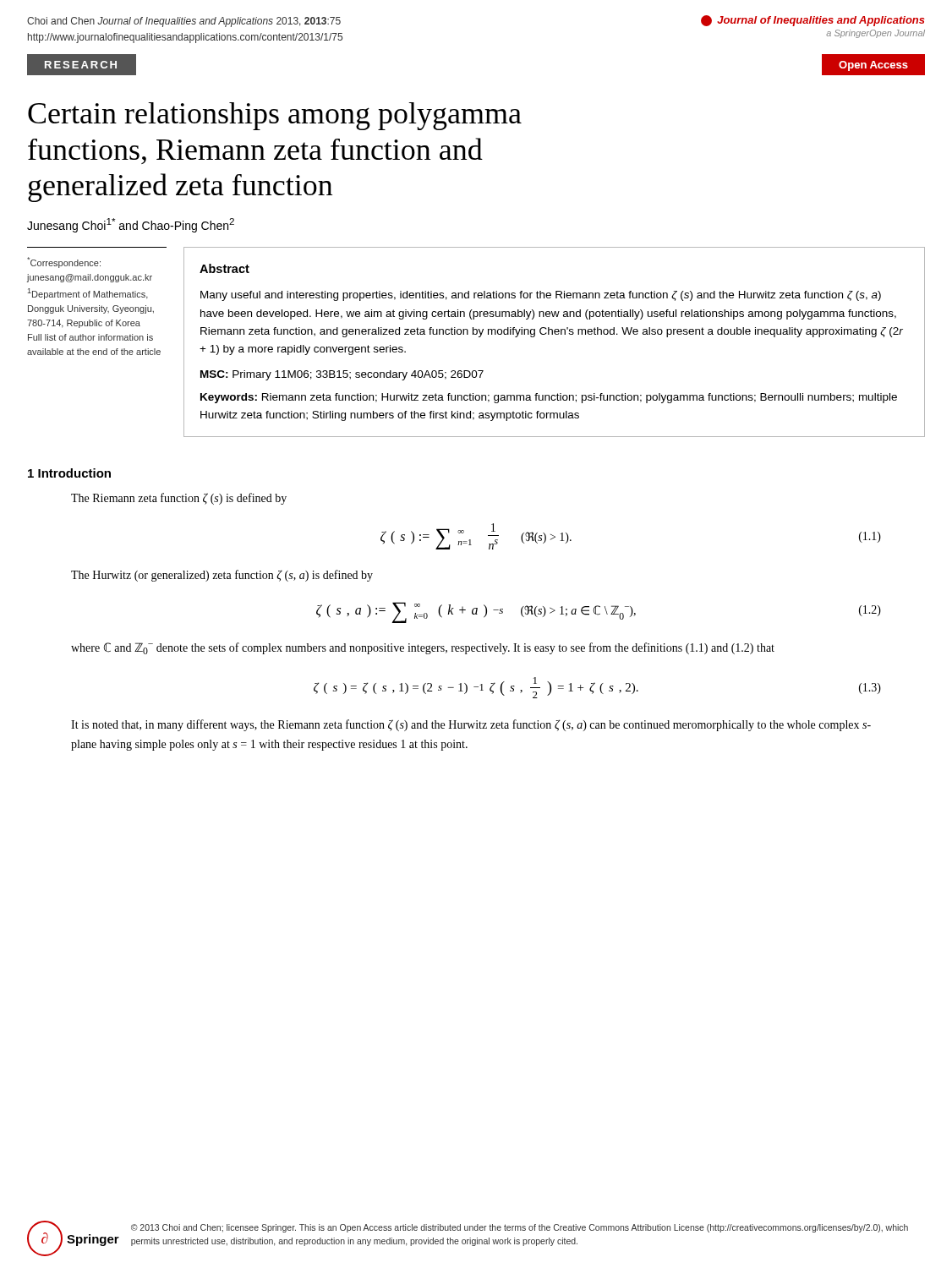Select the region starting "Open Access"
This screenshot has height=1268, width=952.
pyautogui.click(x=873, y=65)
